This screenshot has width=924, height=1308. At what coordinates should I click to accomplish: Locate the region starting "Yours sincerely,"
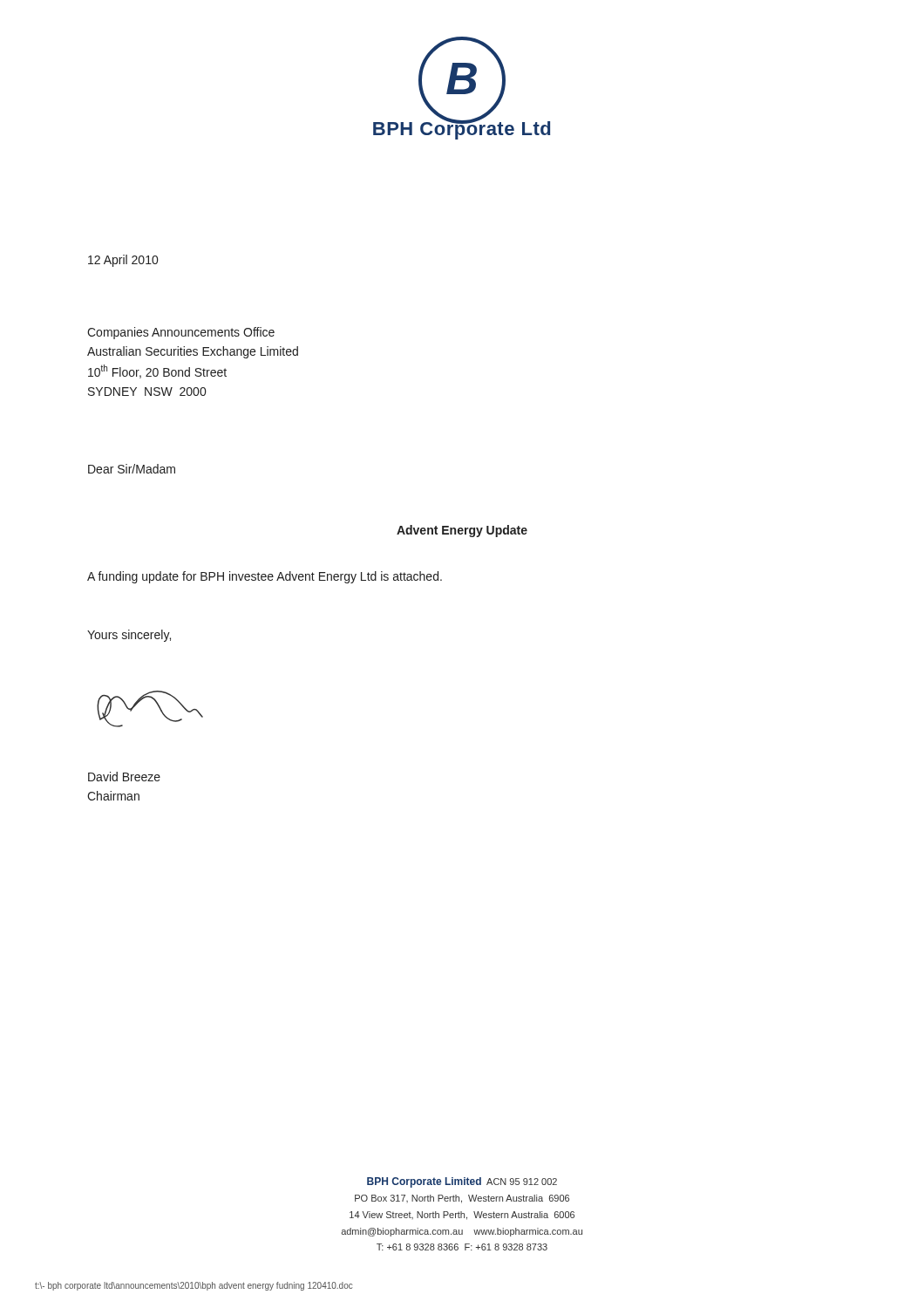[x=130, y=635]
